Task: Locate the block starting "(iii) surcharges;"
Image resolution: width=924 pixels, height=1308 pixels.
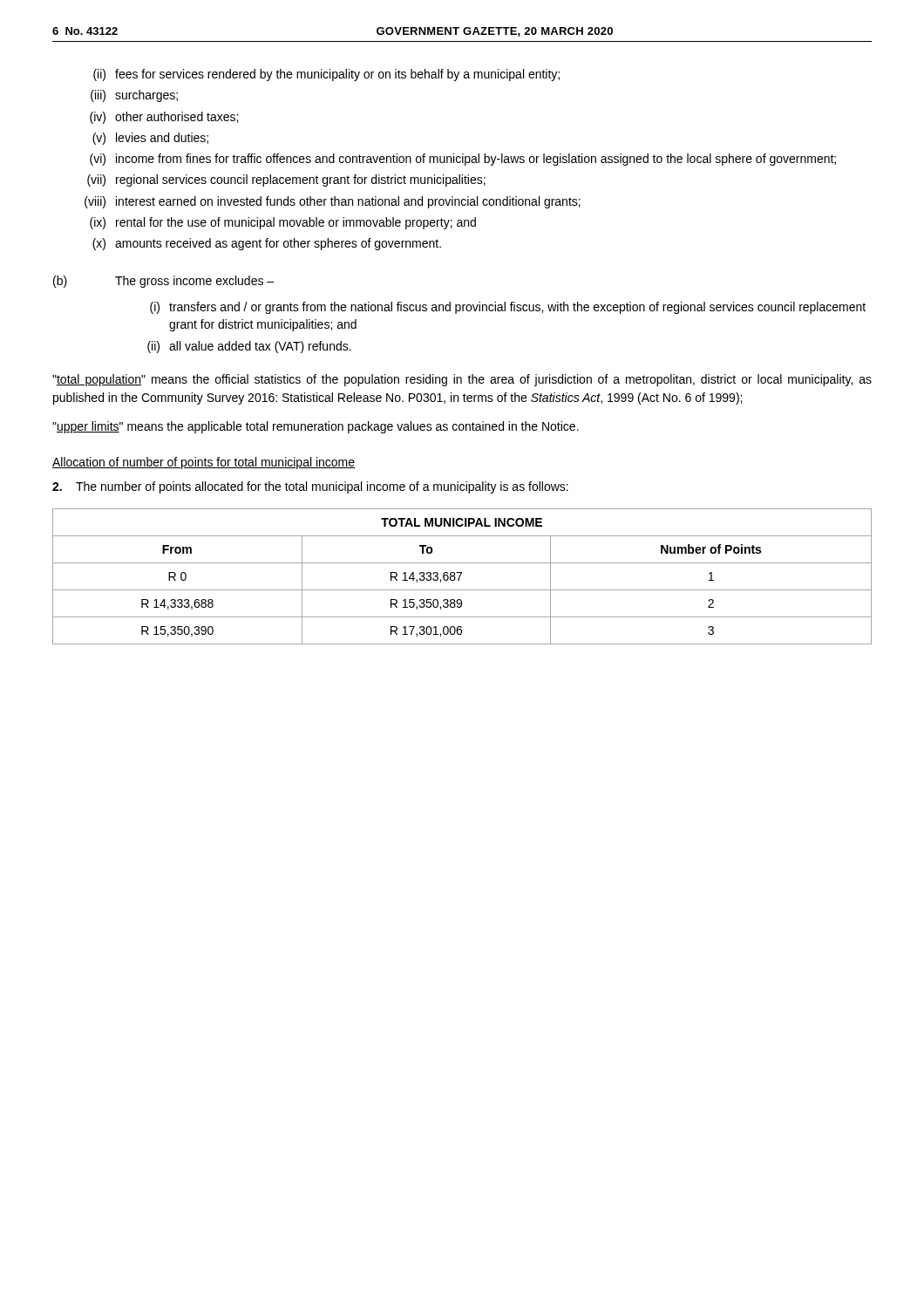Action: [x=134, y=96]
